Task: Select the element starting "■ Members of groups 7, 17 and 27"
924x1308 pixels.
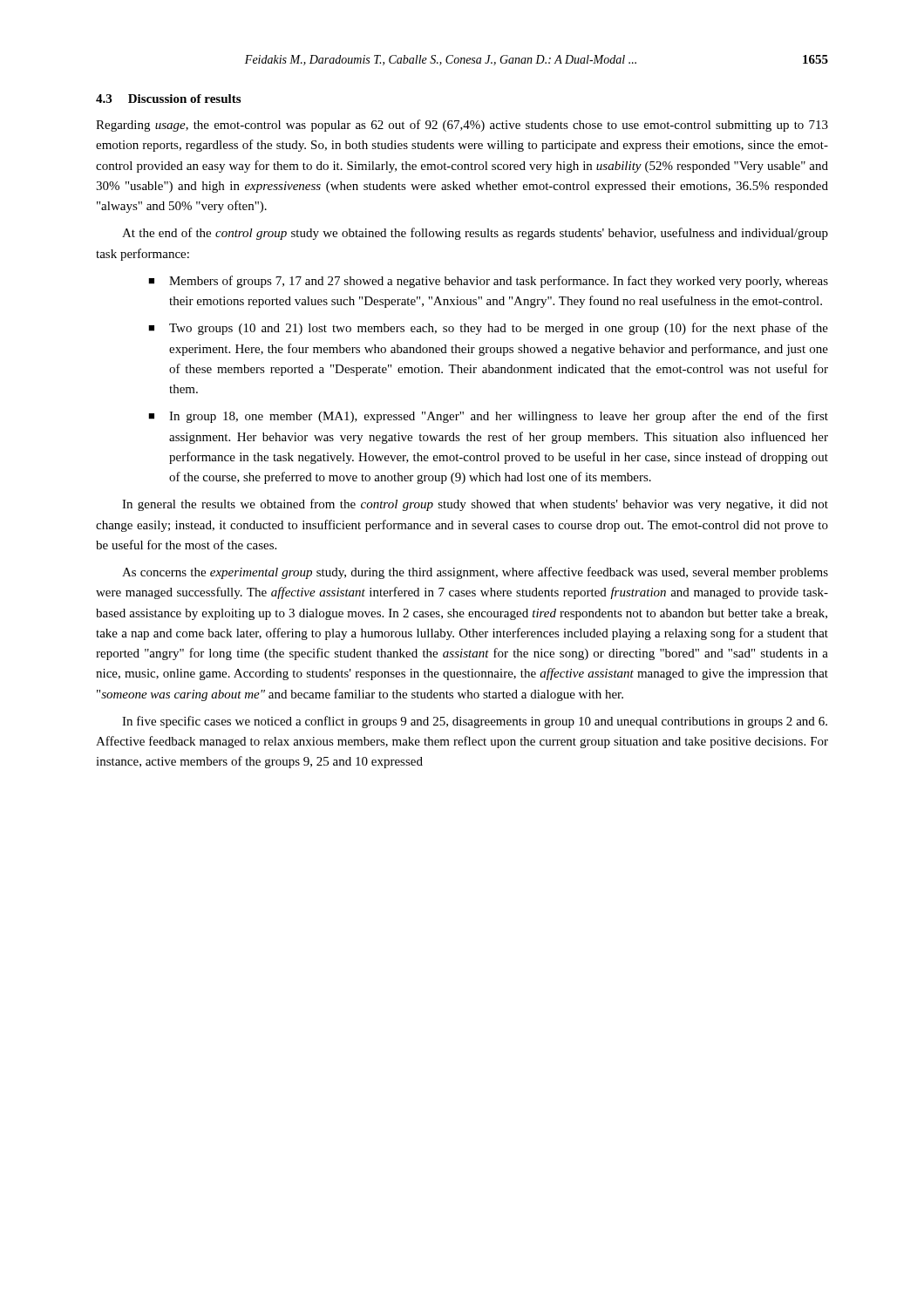Action: pos(488,291)
